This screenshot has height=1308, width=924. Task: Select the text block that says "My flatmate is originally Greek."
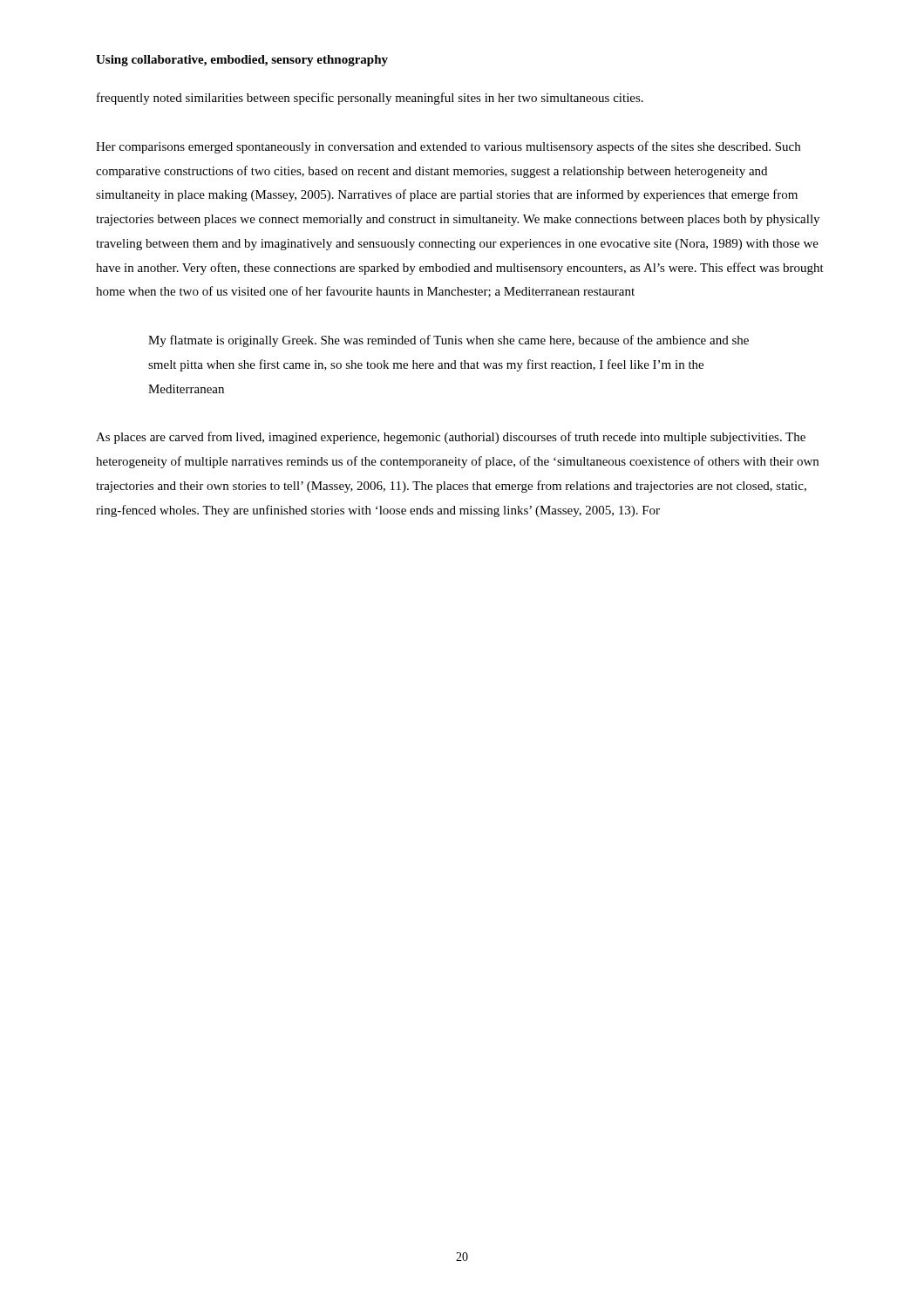click(449, 364)
